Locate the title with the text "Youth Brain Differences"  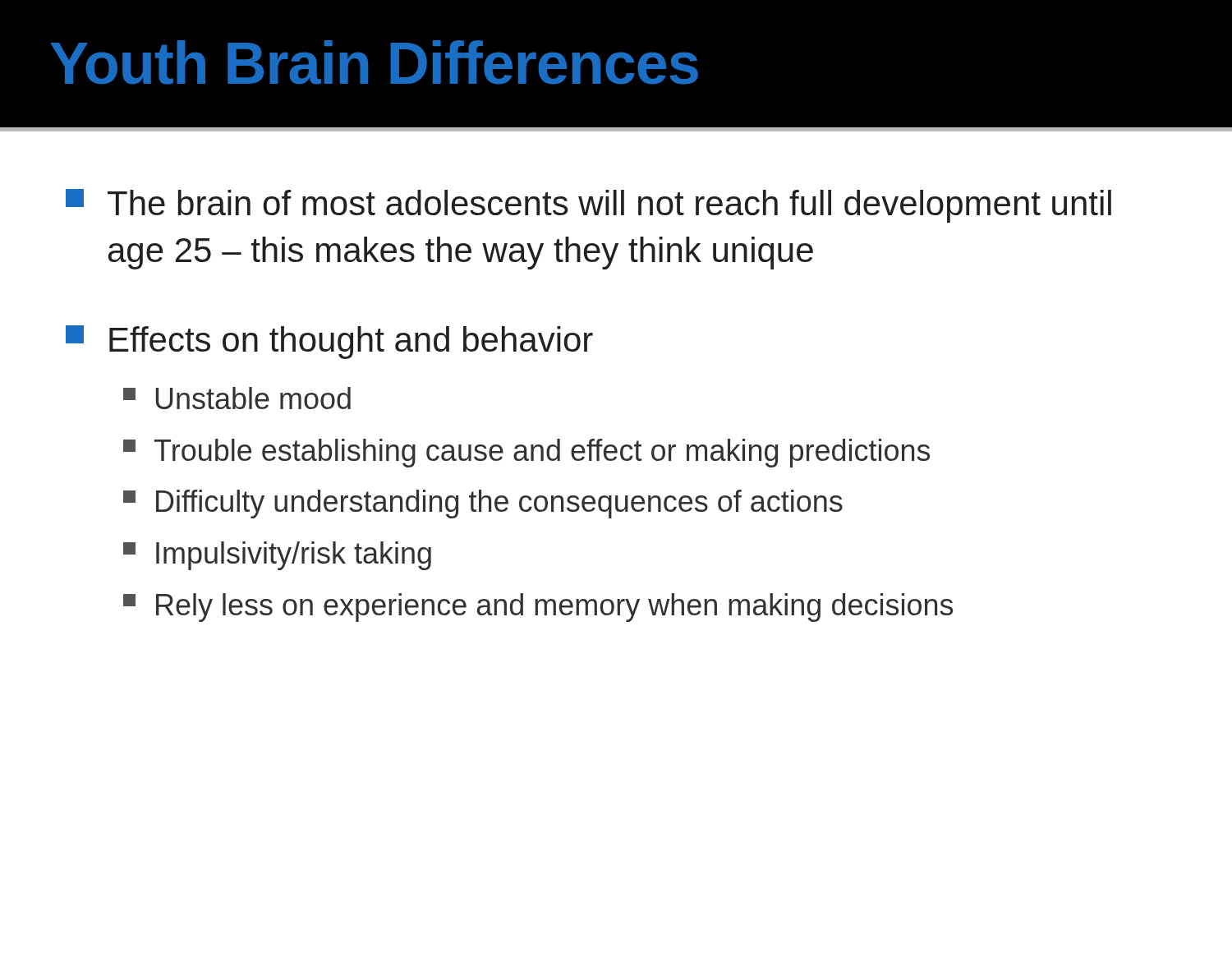click(x=616, y=63)
